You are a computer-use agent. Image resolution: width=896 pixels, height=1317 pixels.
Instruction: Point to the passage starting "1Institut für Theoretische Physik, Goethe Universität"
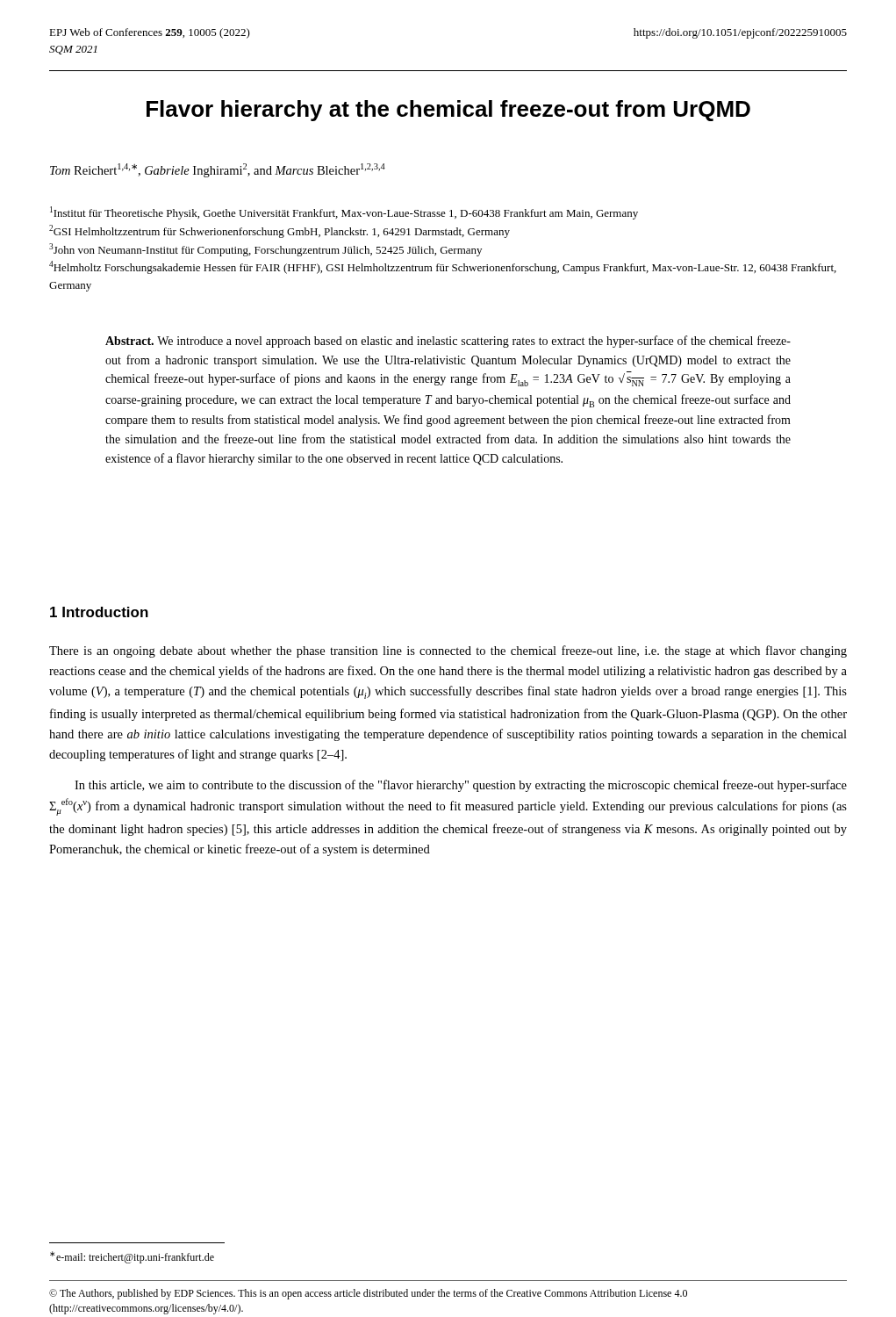443,249
